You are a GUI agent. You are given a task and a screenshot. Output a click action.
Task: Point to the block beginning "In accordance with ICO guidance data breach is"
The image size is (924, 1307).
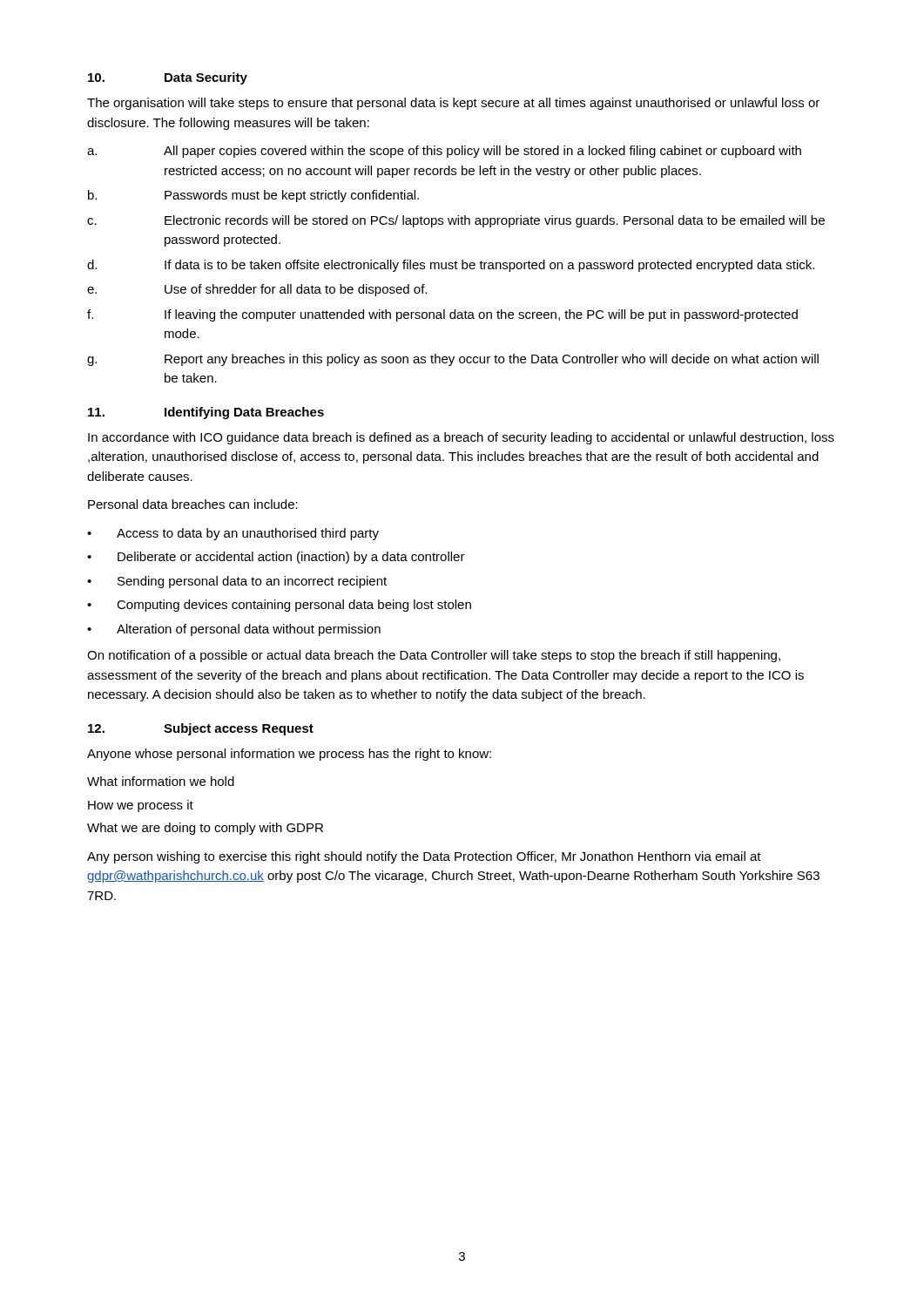461,456
